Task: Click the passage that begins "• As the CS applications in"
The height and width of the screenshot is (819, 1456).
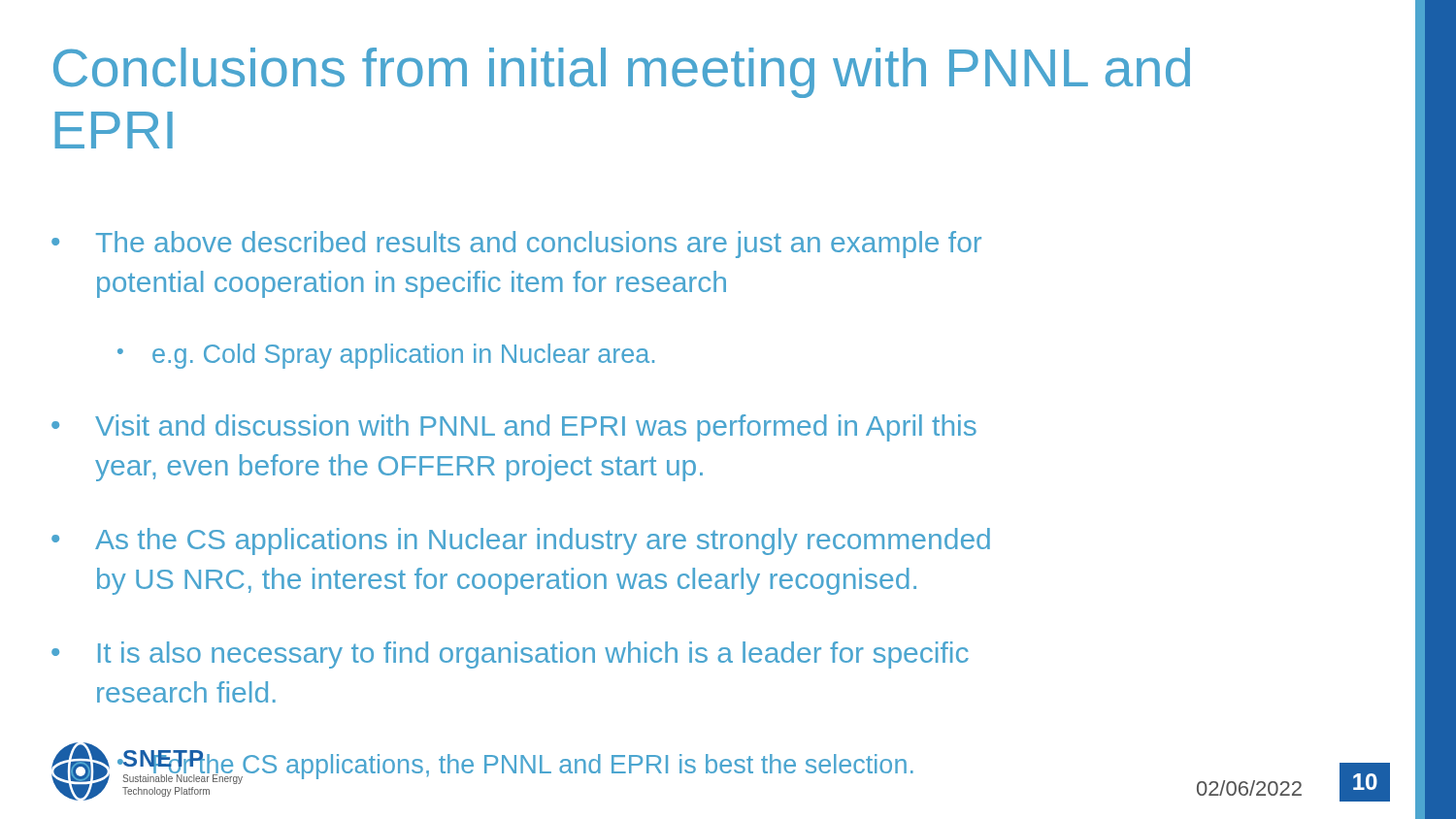Action: coord(521,560)
